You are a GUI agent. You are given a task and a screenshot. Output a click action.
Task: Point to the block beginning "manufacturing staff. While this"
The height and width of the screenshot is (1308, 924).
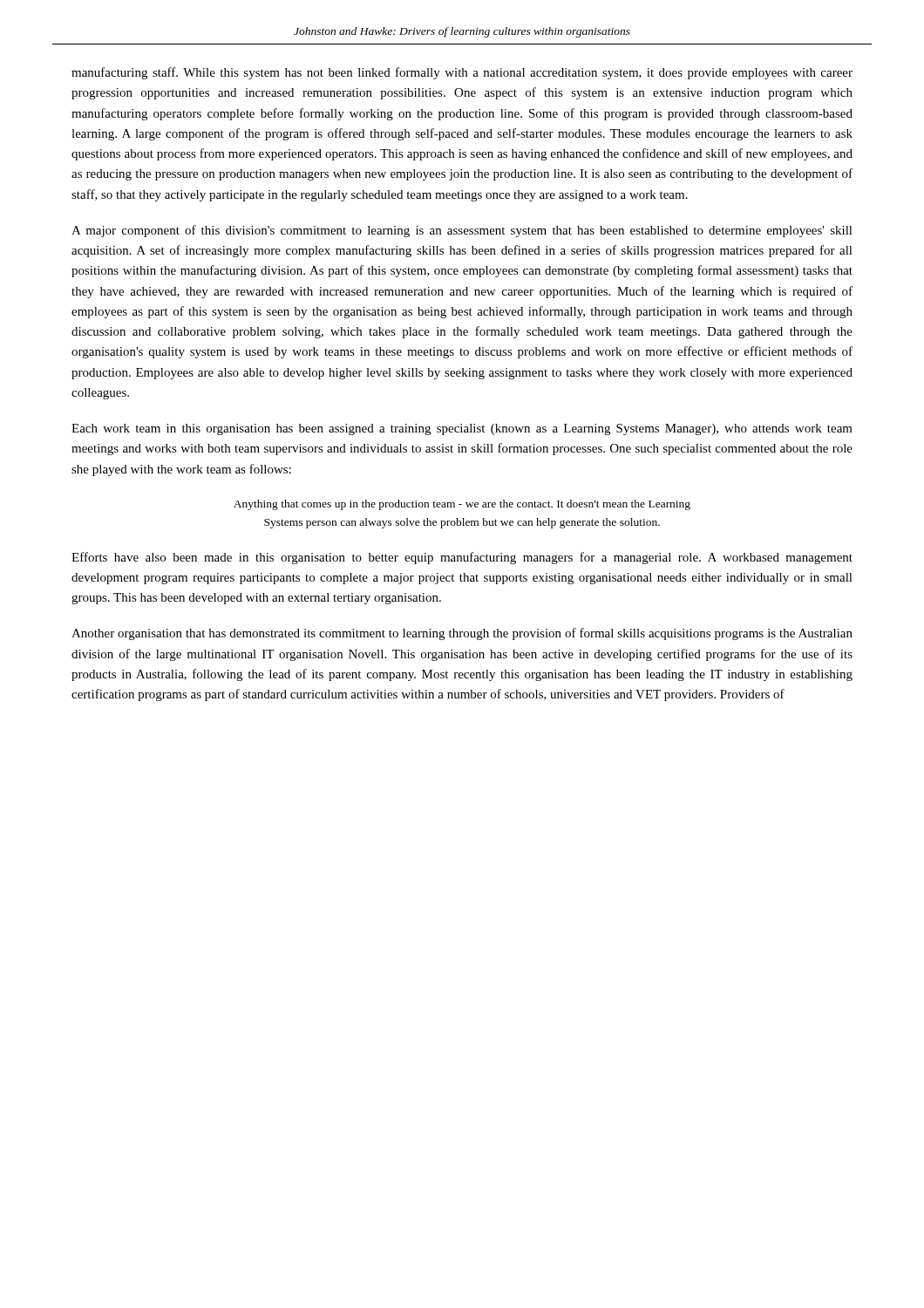point(462,133)
